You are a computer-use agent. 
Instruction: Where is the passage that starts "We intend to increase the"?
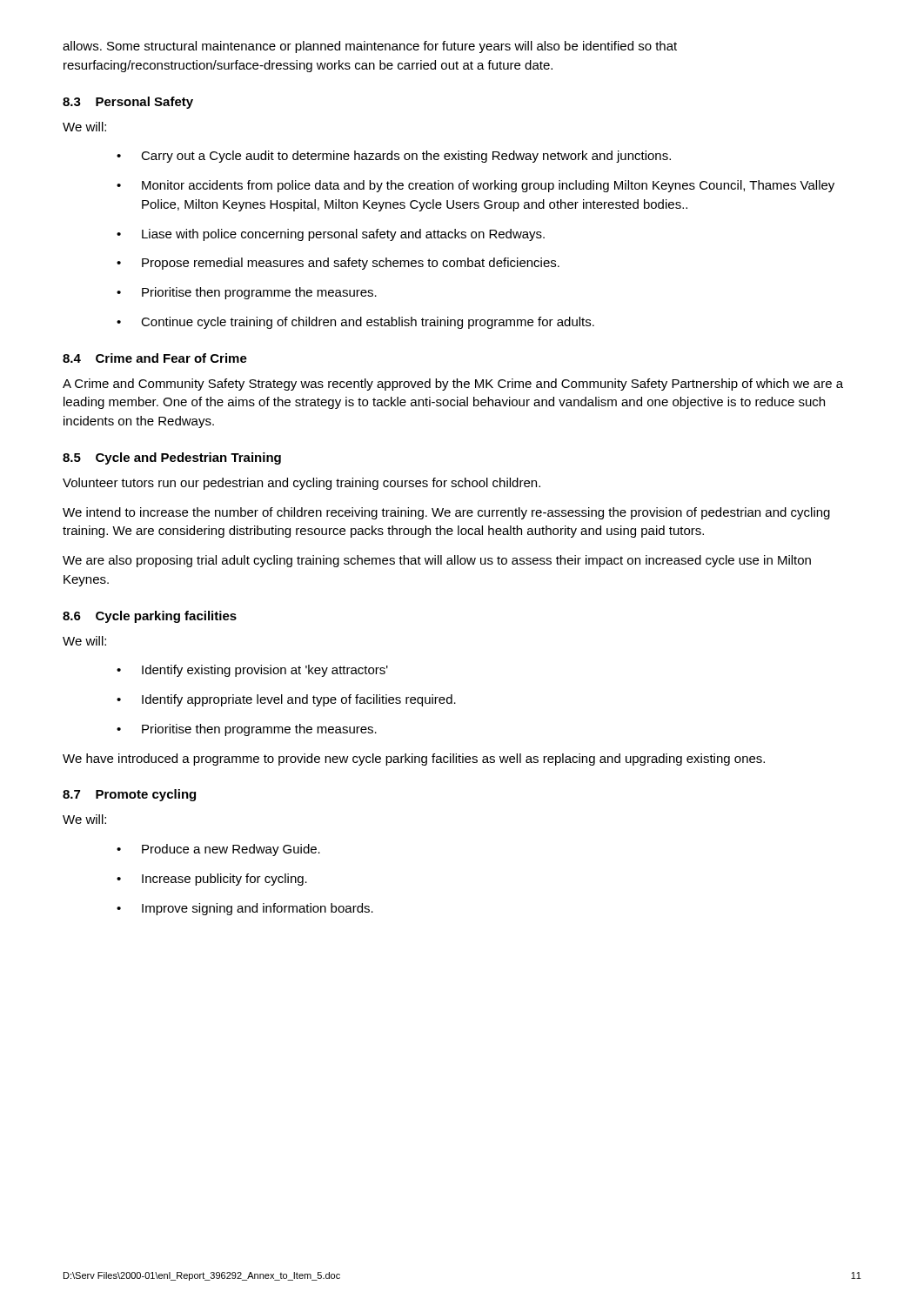pyautogui.click(x=462, y=521)
